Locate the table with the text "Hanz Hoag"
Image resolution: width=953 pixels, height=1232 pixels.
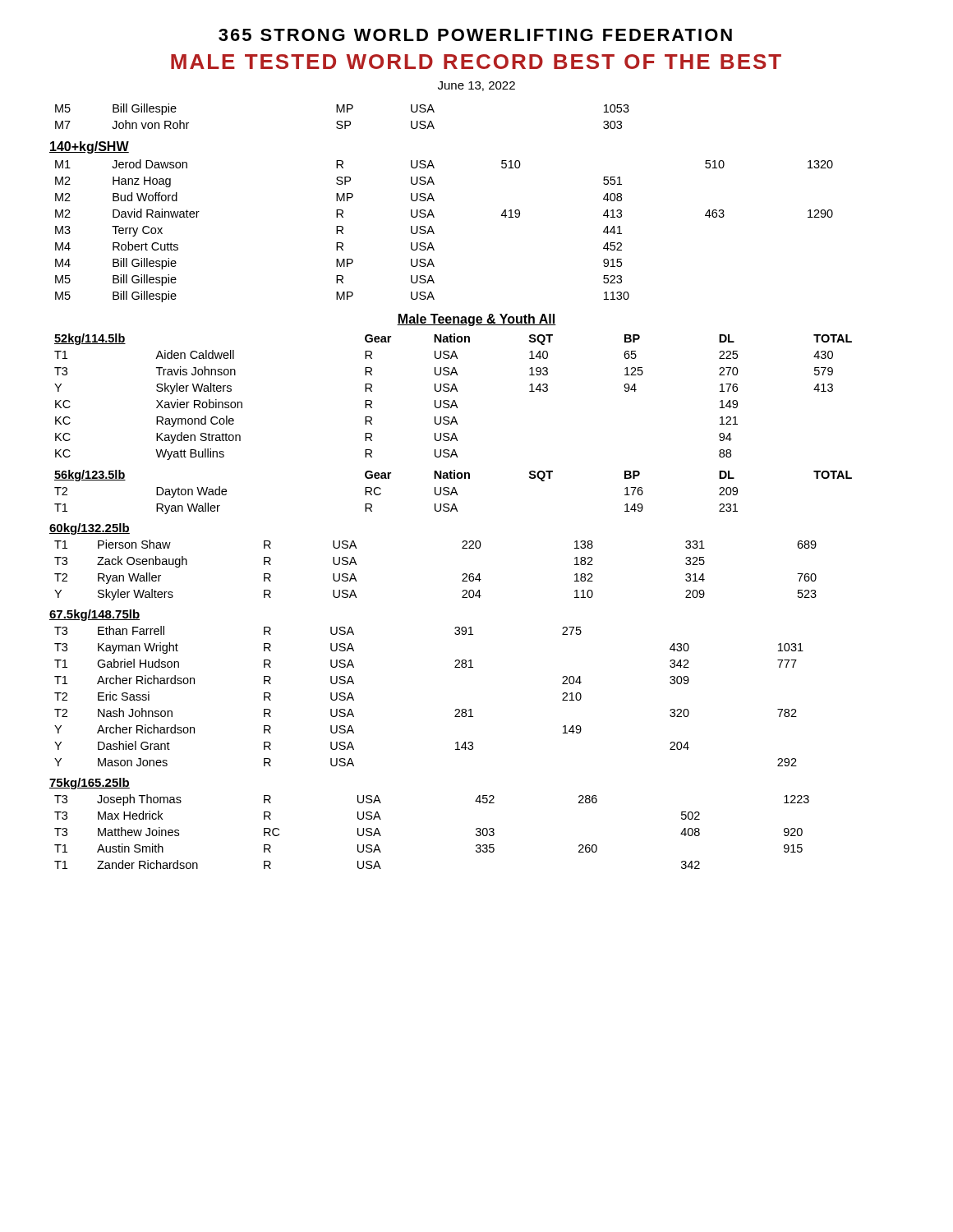pos(476,230)
